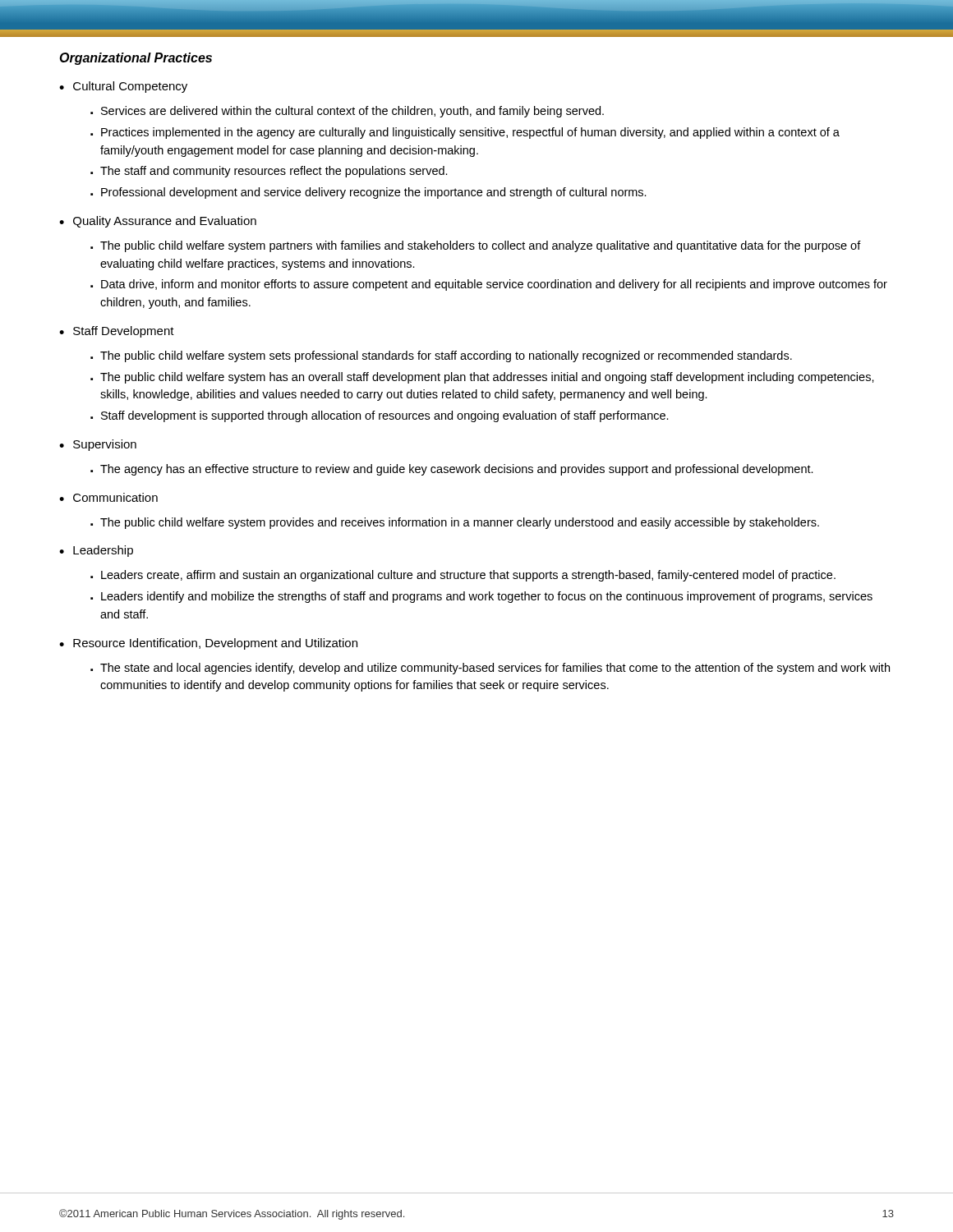Point to the text block starting "▪ Data drive, inform and monitor"
The image size is (953, 1232).
(x=492, y=294)
